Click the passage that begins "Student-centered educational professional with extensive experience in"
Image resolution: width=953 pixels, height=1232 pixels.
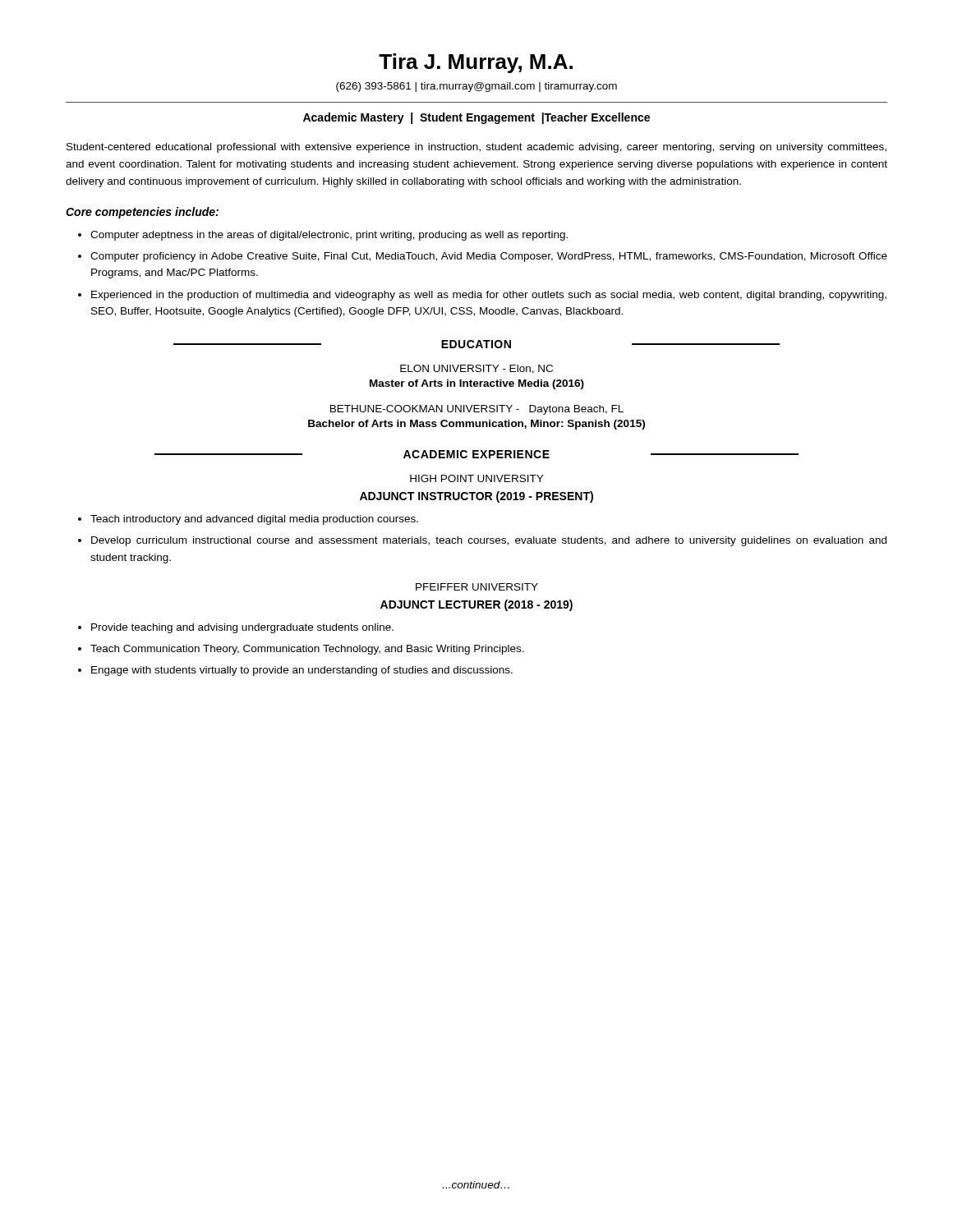pyautogui.click(x=476, y=164)
